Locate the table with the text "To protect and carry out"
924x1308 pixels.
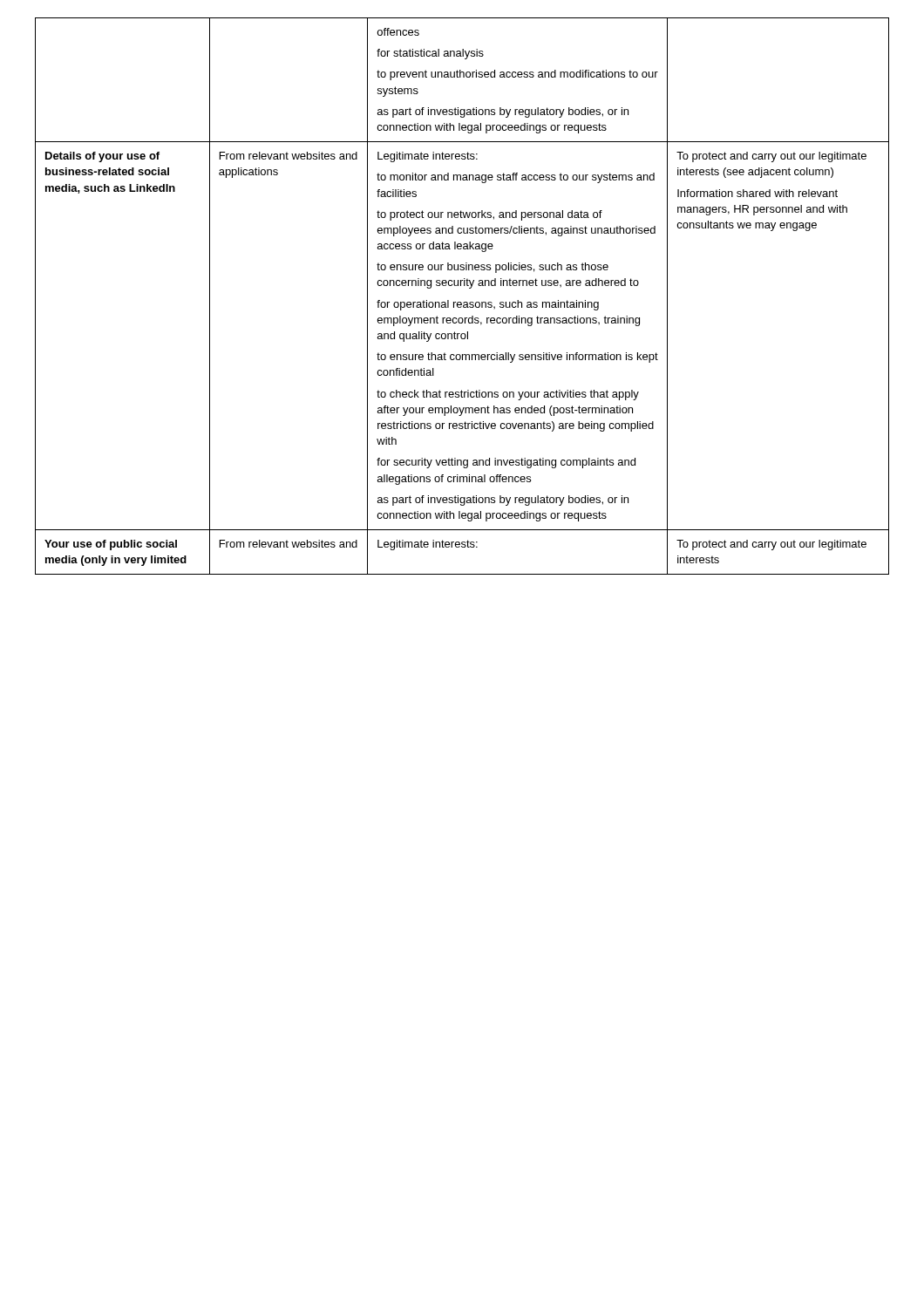point(462,296)
